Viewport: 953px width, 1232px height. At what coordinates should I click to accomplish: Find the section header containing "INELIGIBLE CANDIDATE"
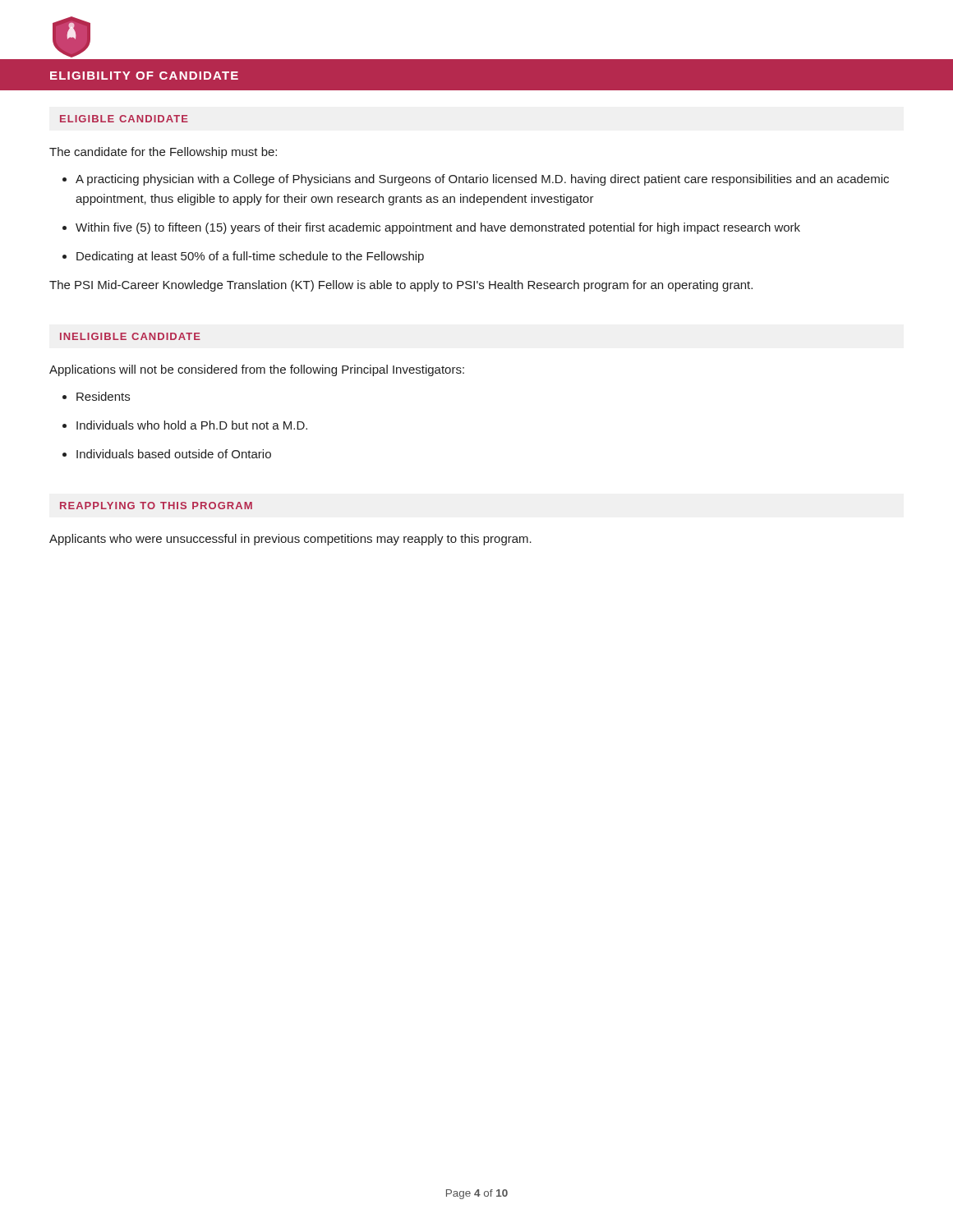coord(130,336)
